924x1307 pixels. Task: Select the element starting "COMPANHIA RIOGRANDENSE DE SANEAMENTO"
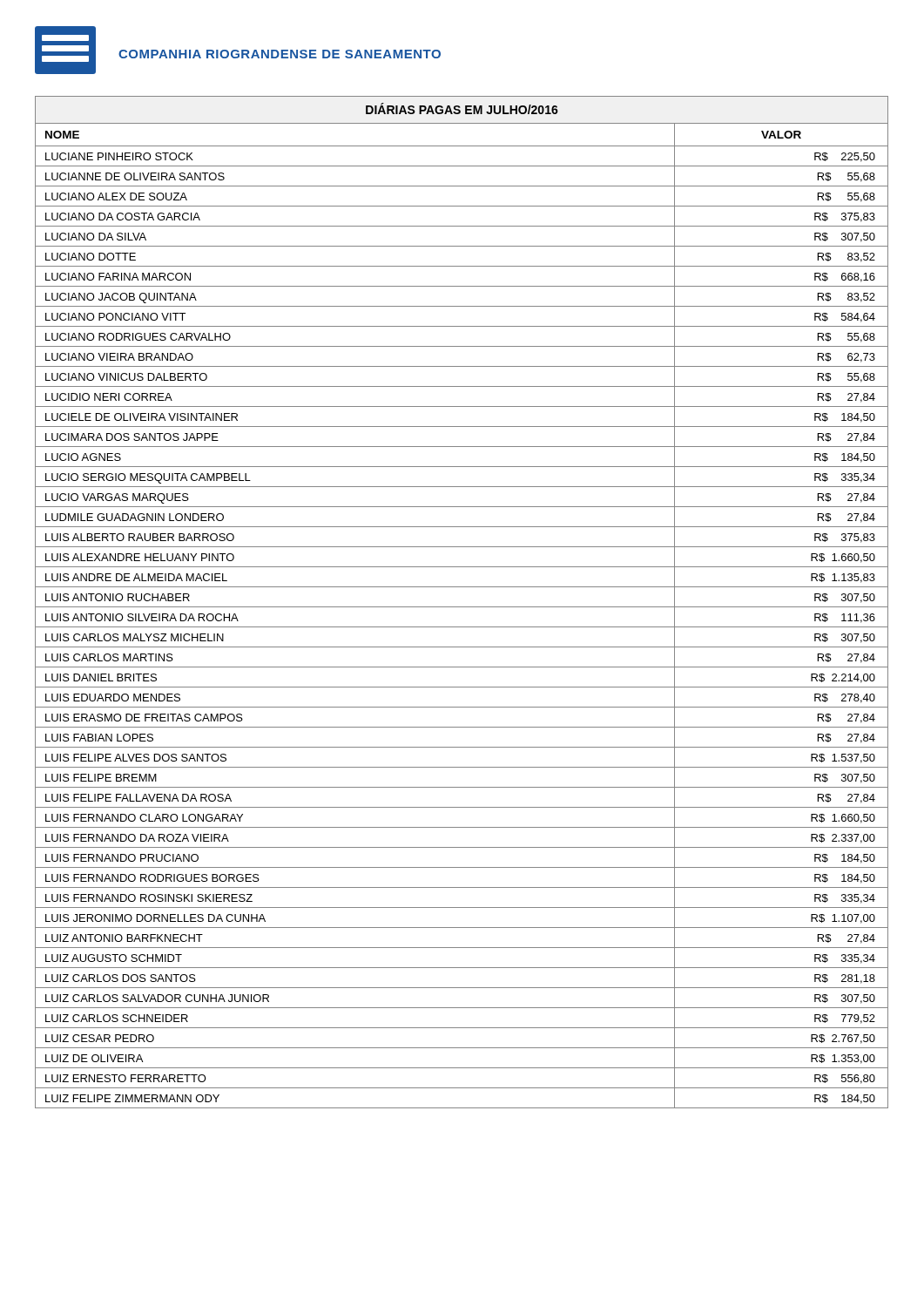pos(280,54)
